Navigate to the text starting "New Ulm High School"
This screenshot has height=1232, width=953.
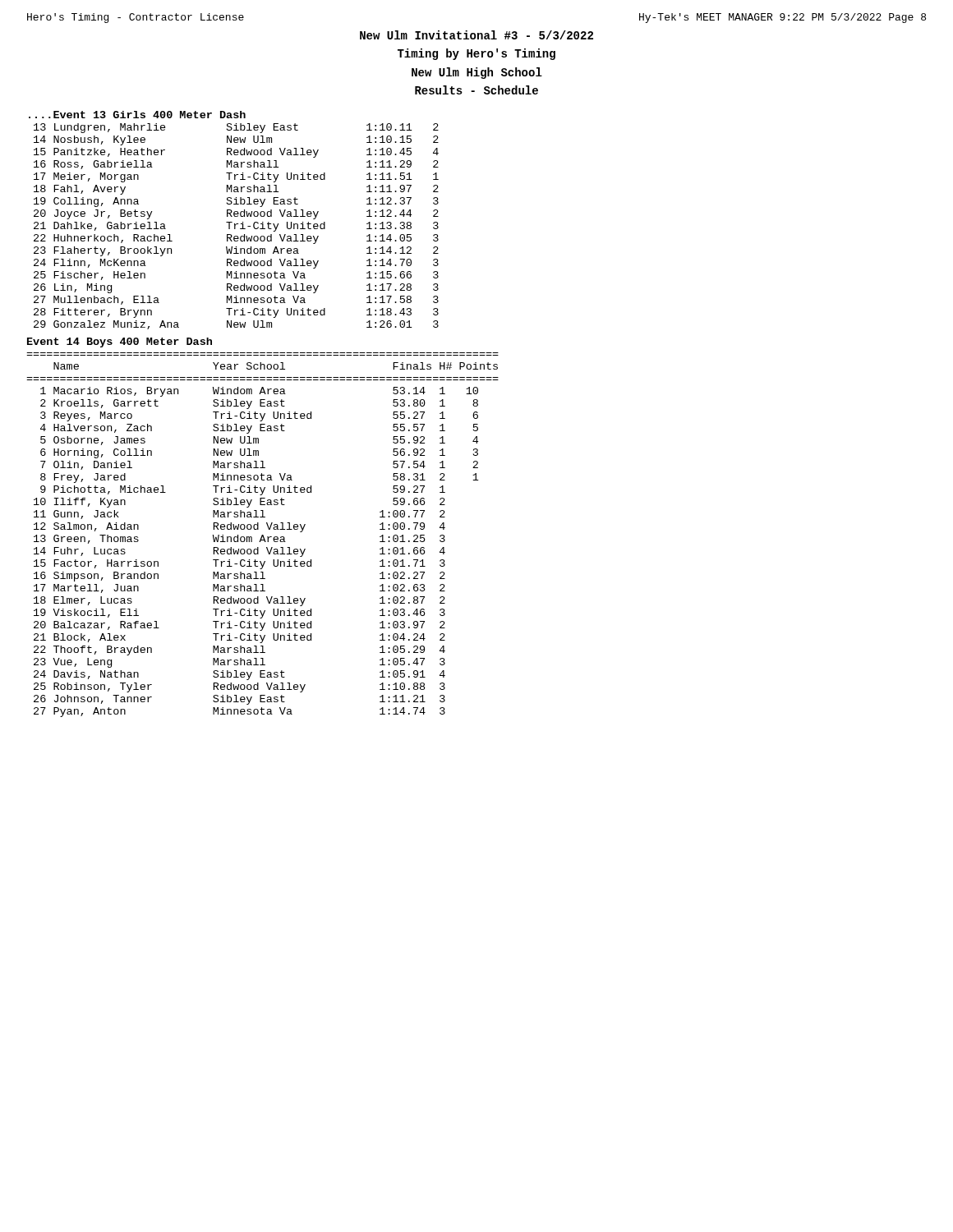[x=476, y=73]
